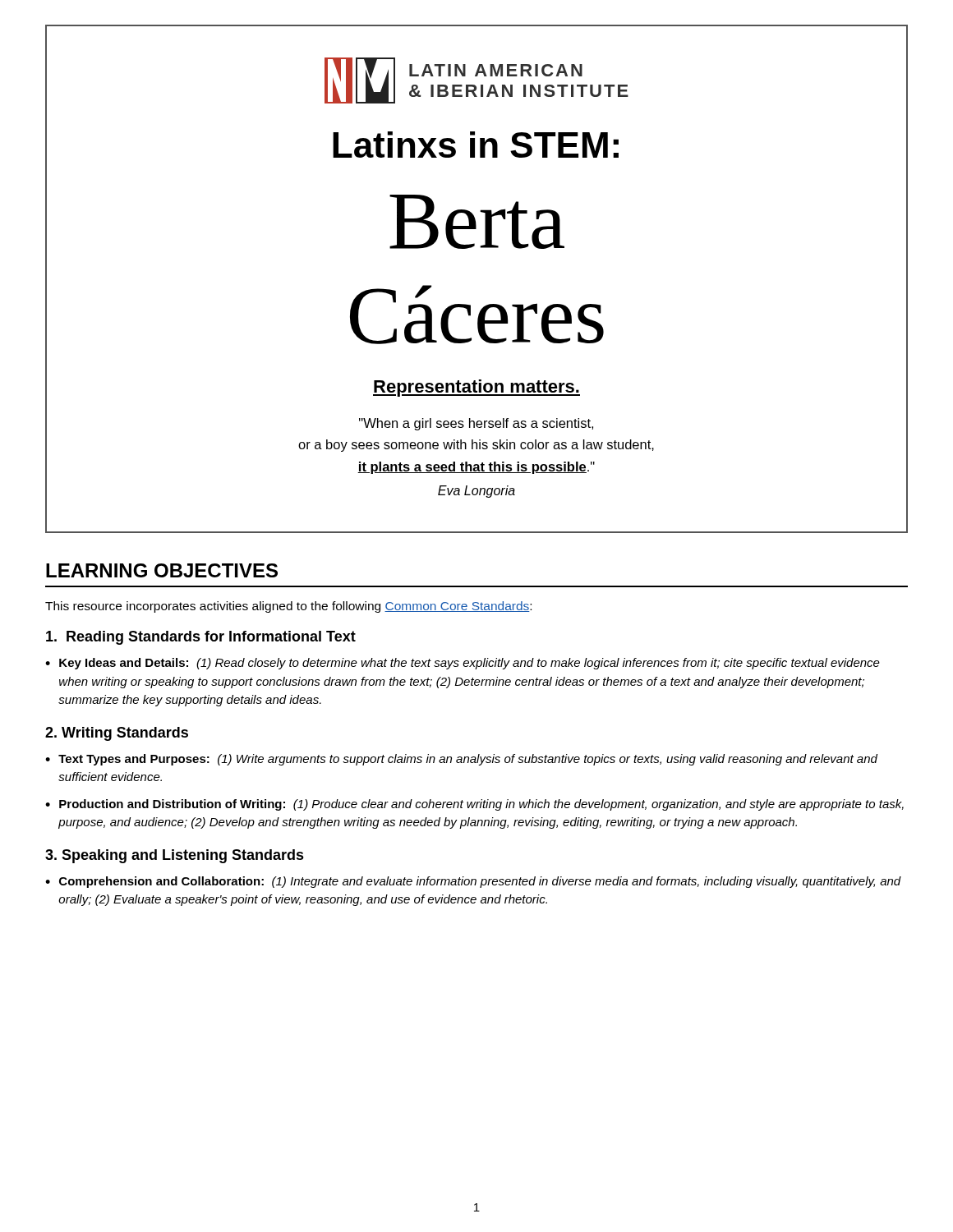Locate the text "Berta Cáceres"

(x=476, y=268)
